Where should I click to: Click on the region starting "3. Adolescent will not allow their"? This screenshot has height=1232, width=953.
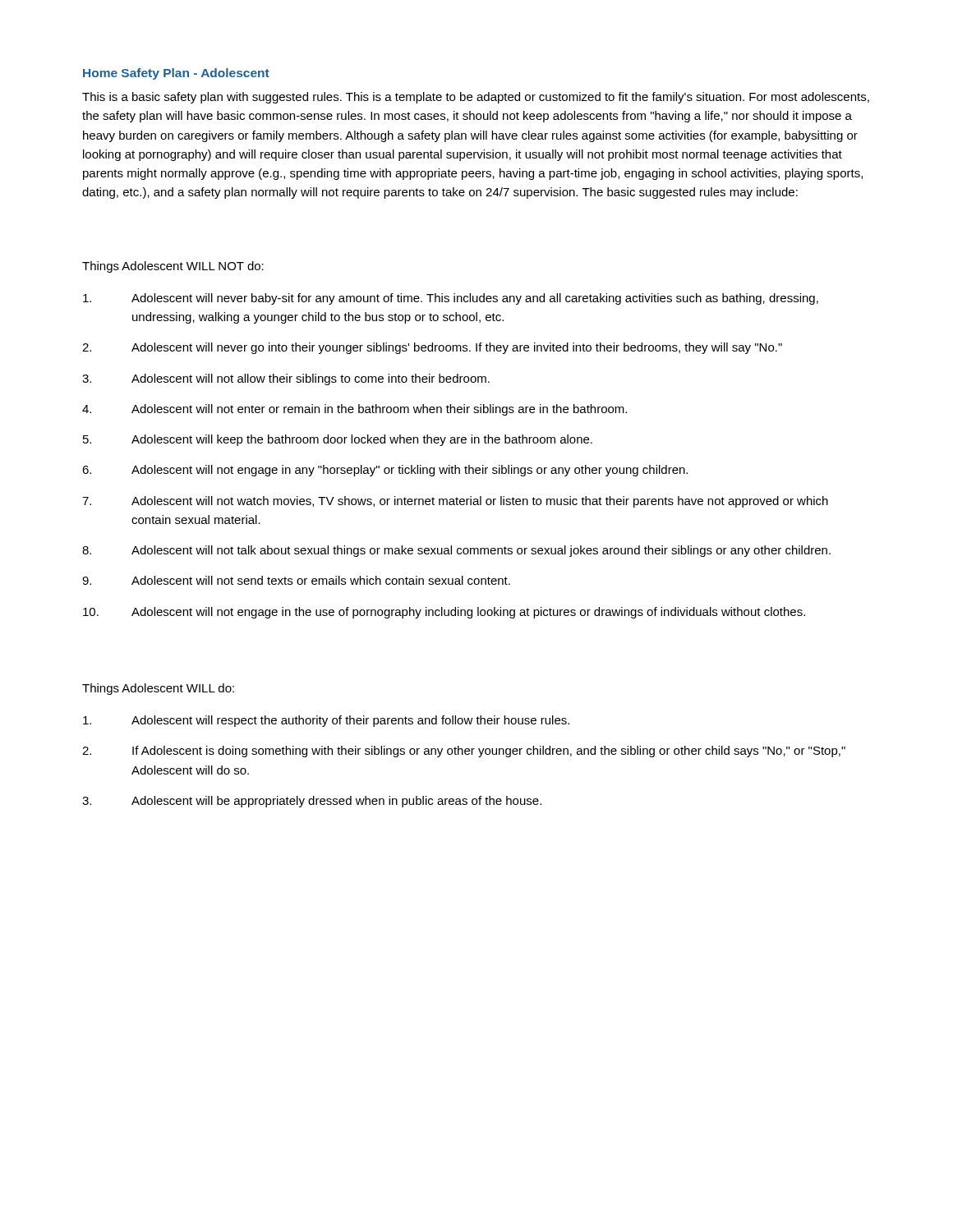476,378
